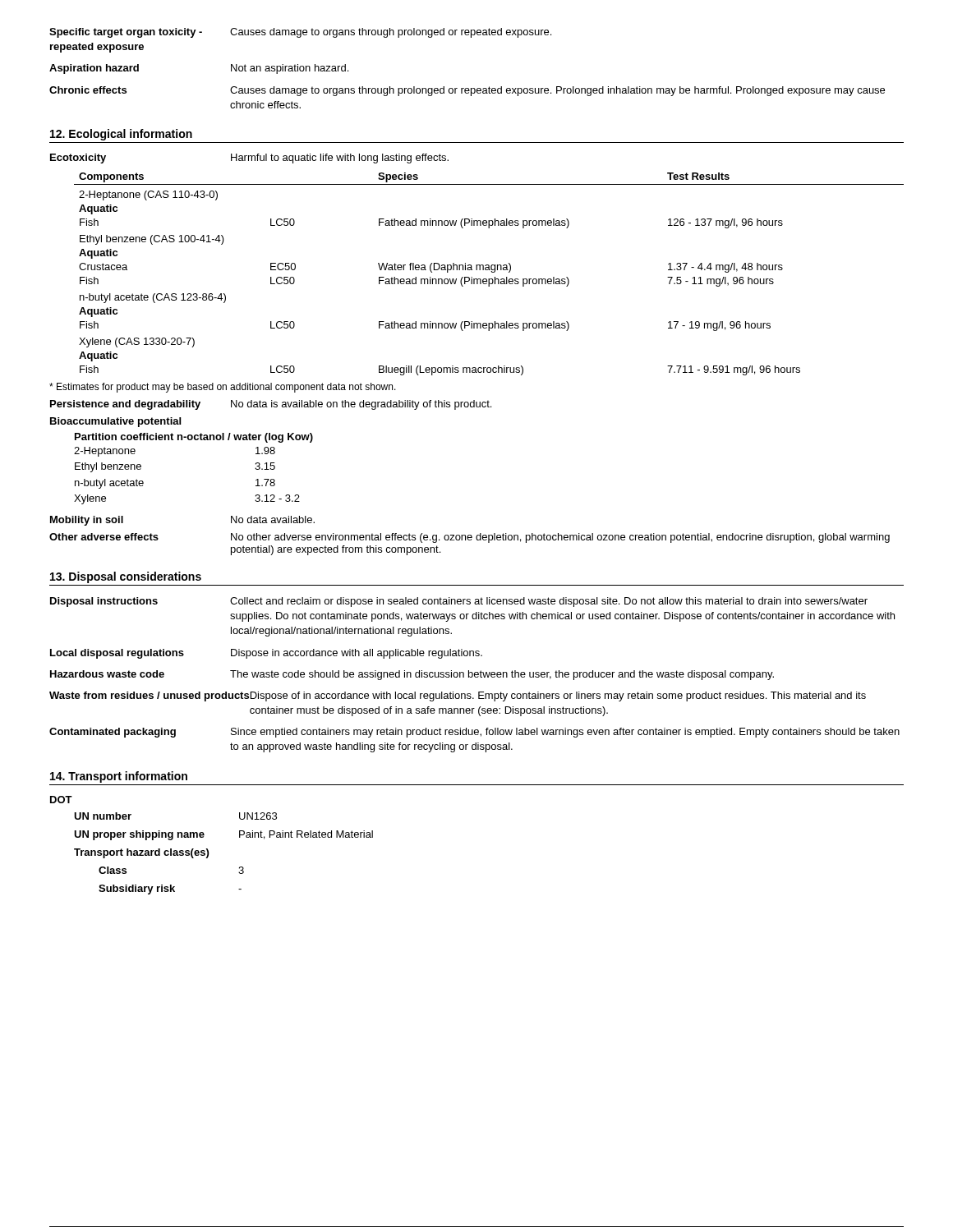953x1232 pixels.
Task: Find "12. Ecological information" on this page
Action: pos(121,134)
